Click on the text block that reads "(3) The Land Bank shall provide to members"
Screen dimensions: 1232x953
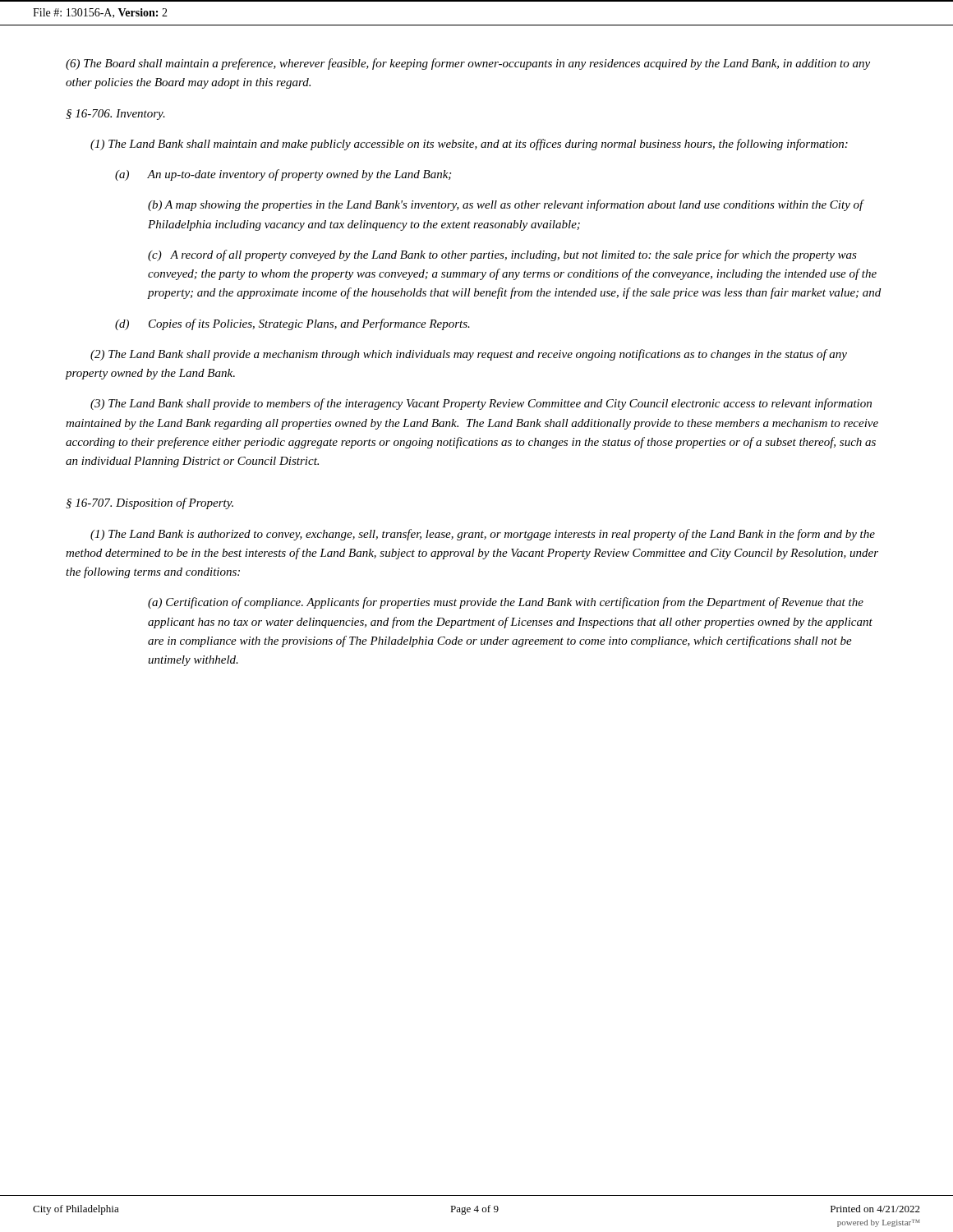pos(472,432)
